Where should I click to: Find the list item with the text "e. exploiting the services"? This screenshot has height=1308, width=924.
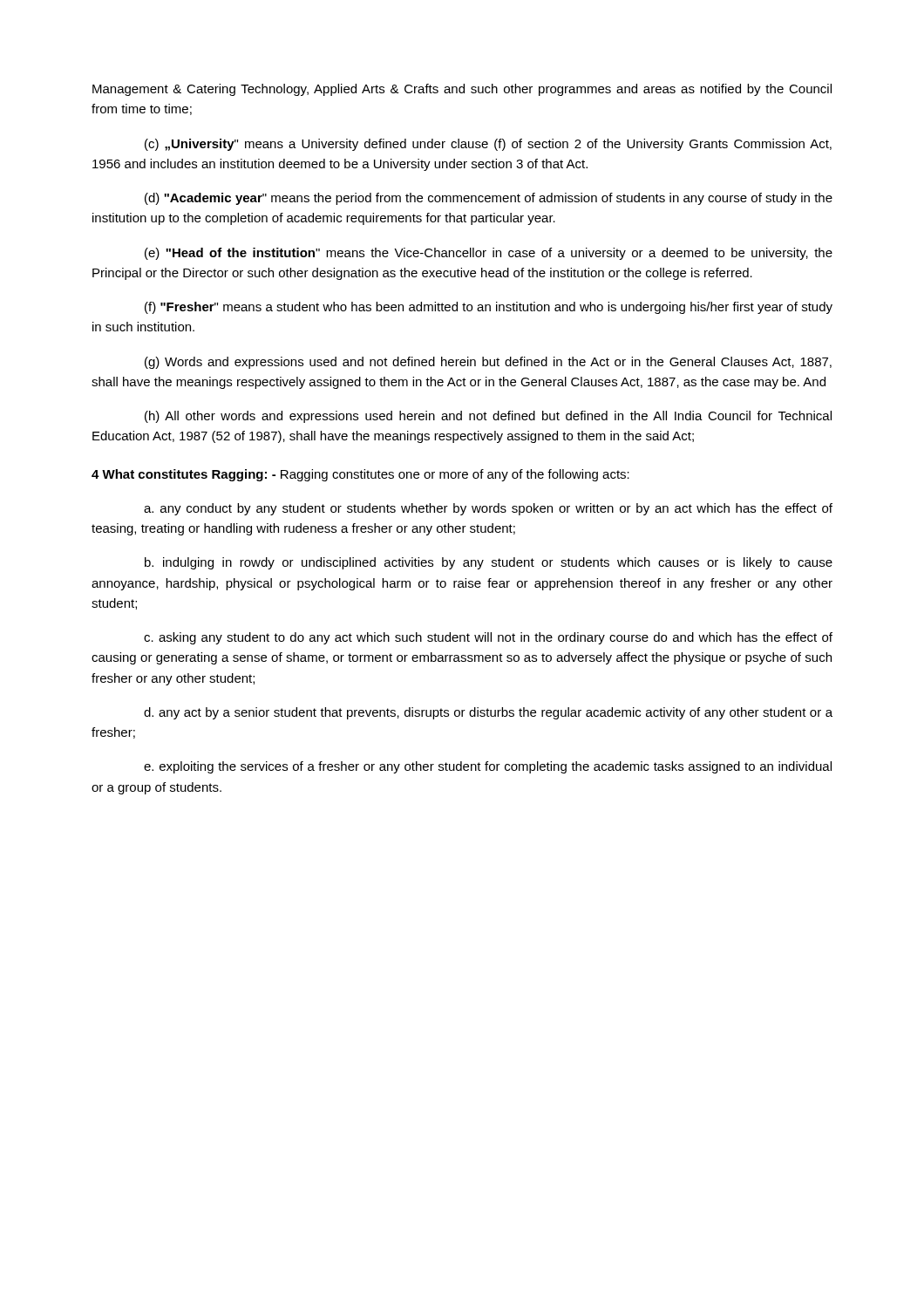[x=462, y=777]
